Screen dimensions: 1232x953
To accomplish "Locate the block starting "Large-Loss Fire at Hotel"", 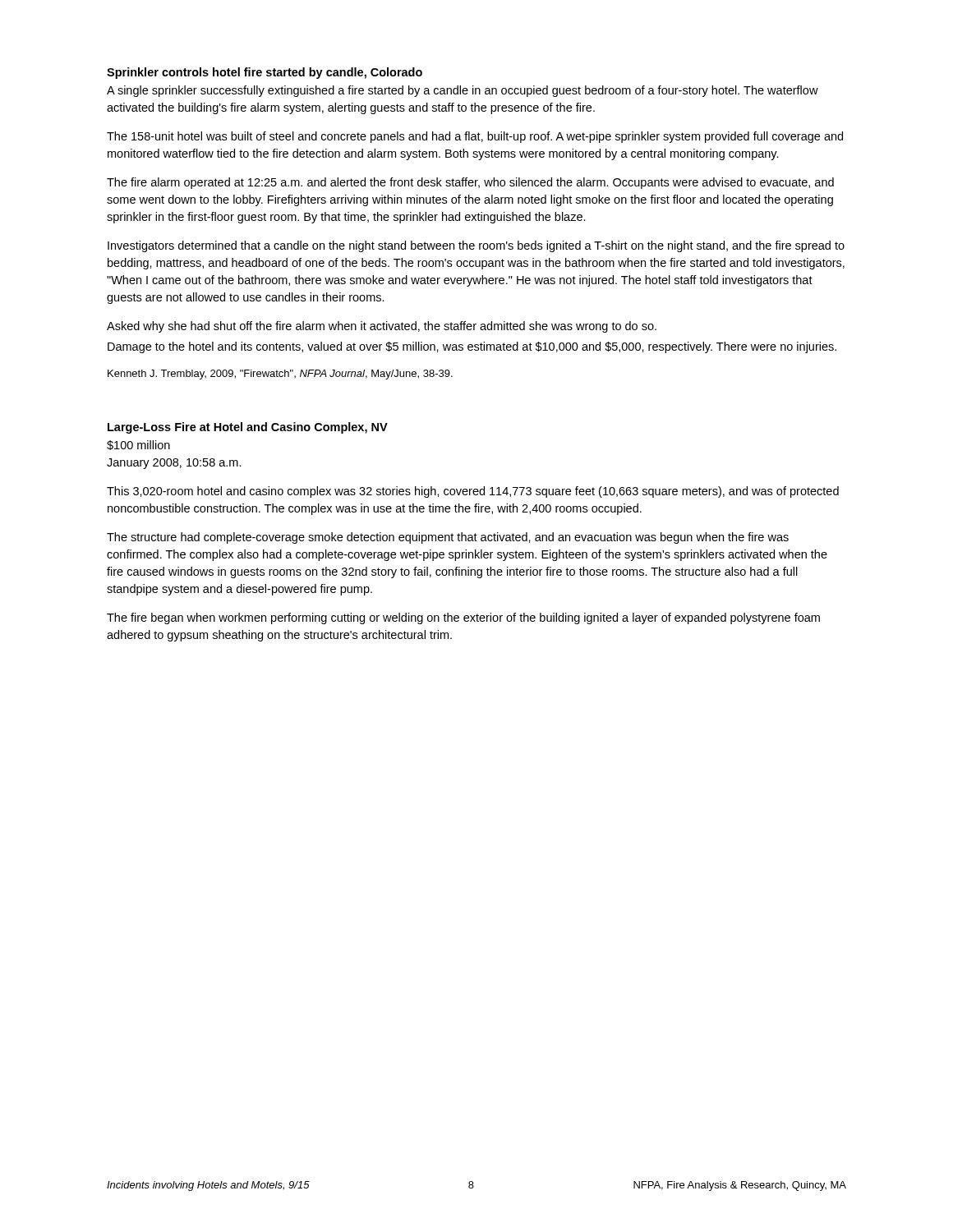I will click(247, 427).
